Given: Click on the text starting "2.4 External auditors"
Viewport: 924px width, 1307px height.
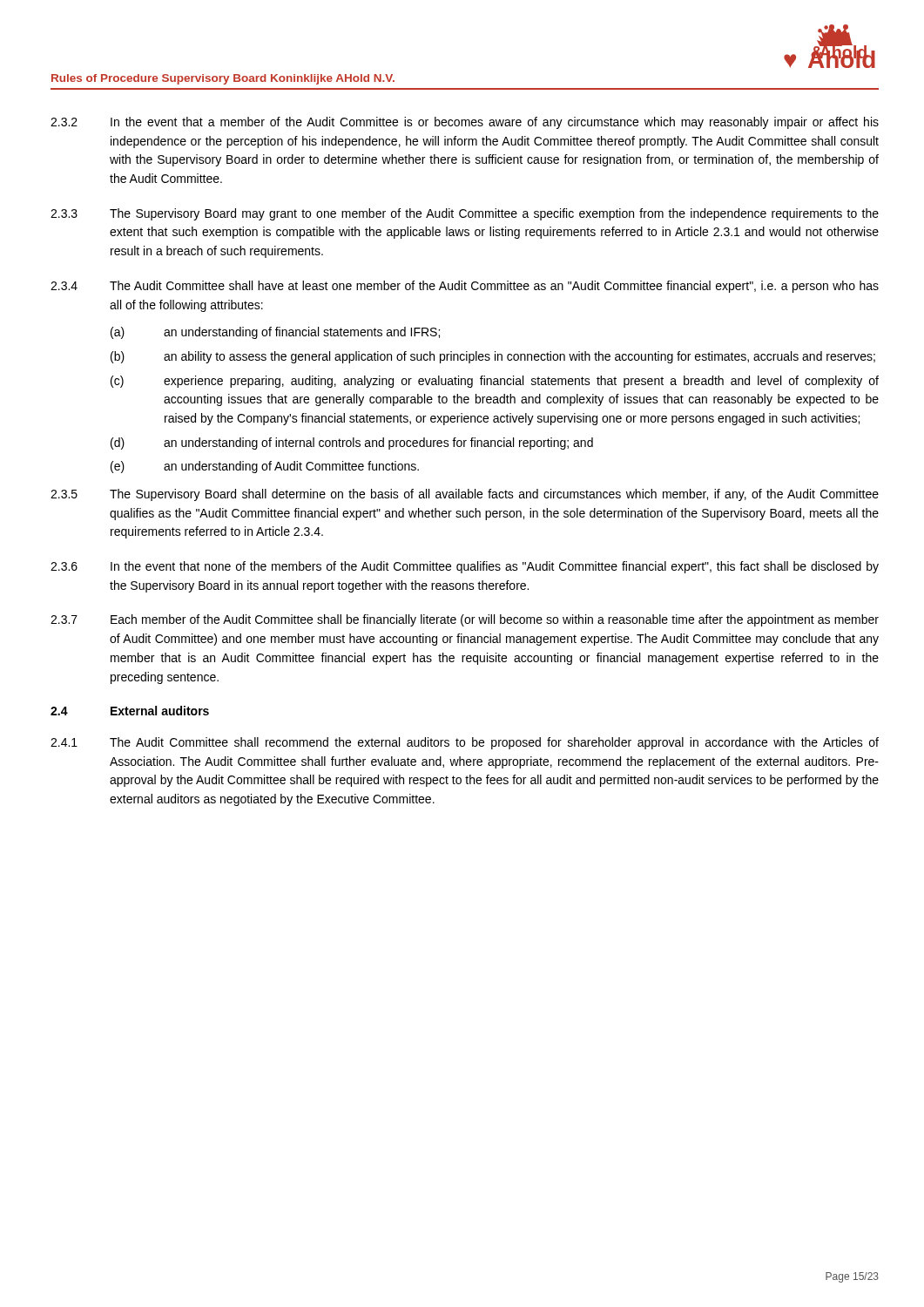Looking at the screenshot, I should coord(130,711).
